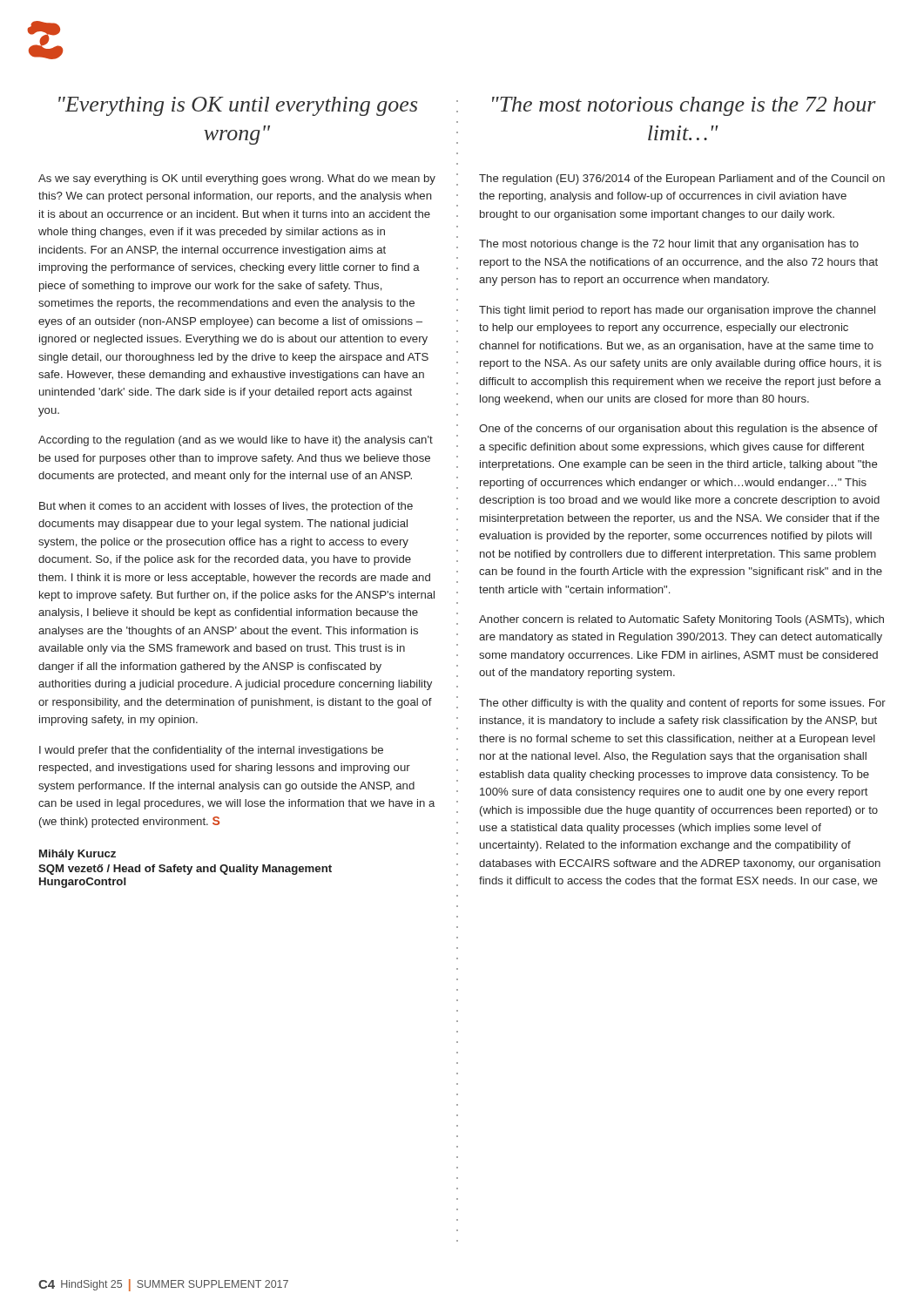This screenshot has height=1307, width=924.
Task: Click the passage that begins "The most notorious change"
Action: coord(678,262)
